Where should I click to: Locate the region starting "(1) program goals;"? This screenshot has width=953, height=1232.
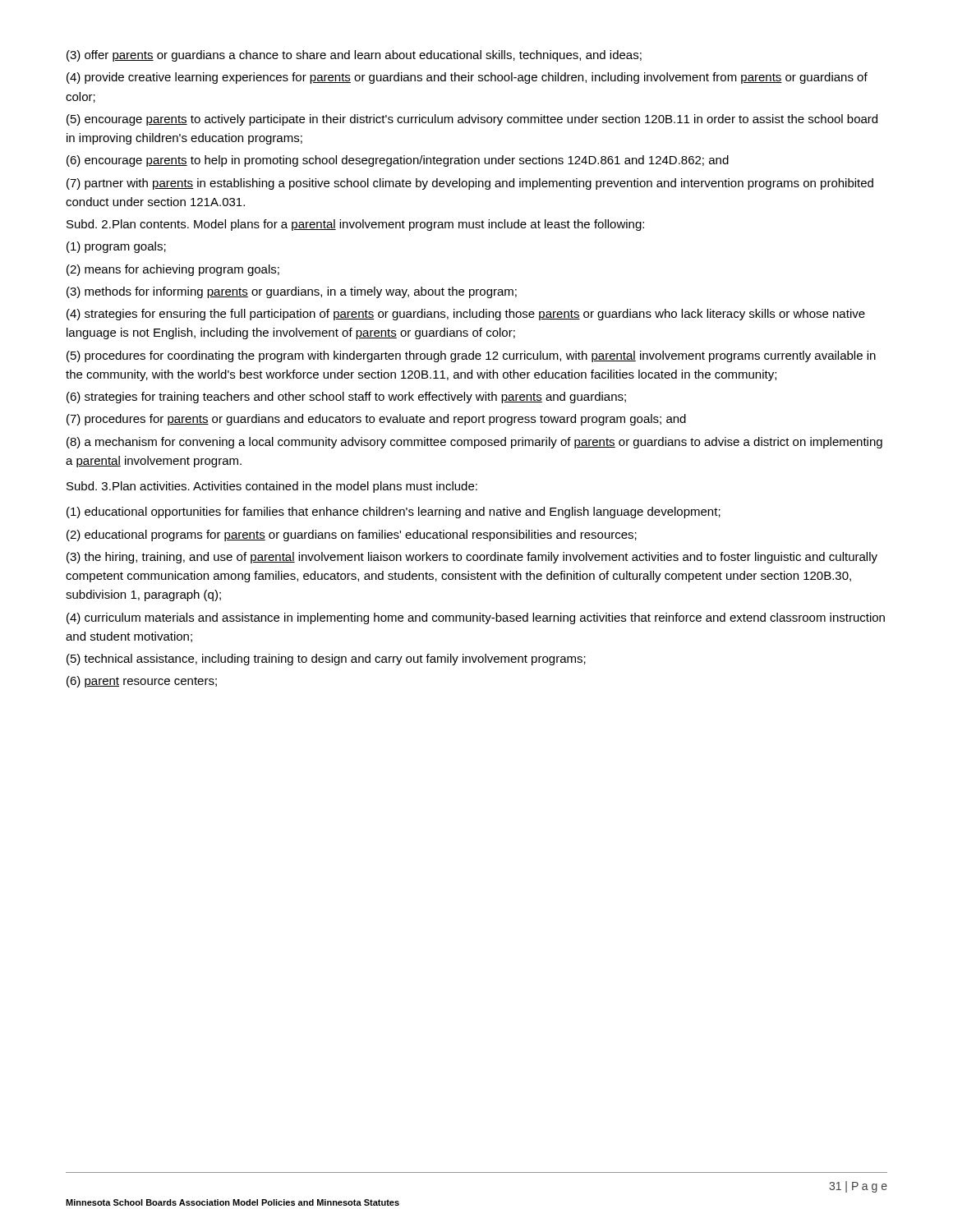pyautogui.click(x=116, y=246)
